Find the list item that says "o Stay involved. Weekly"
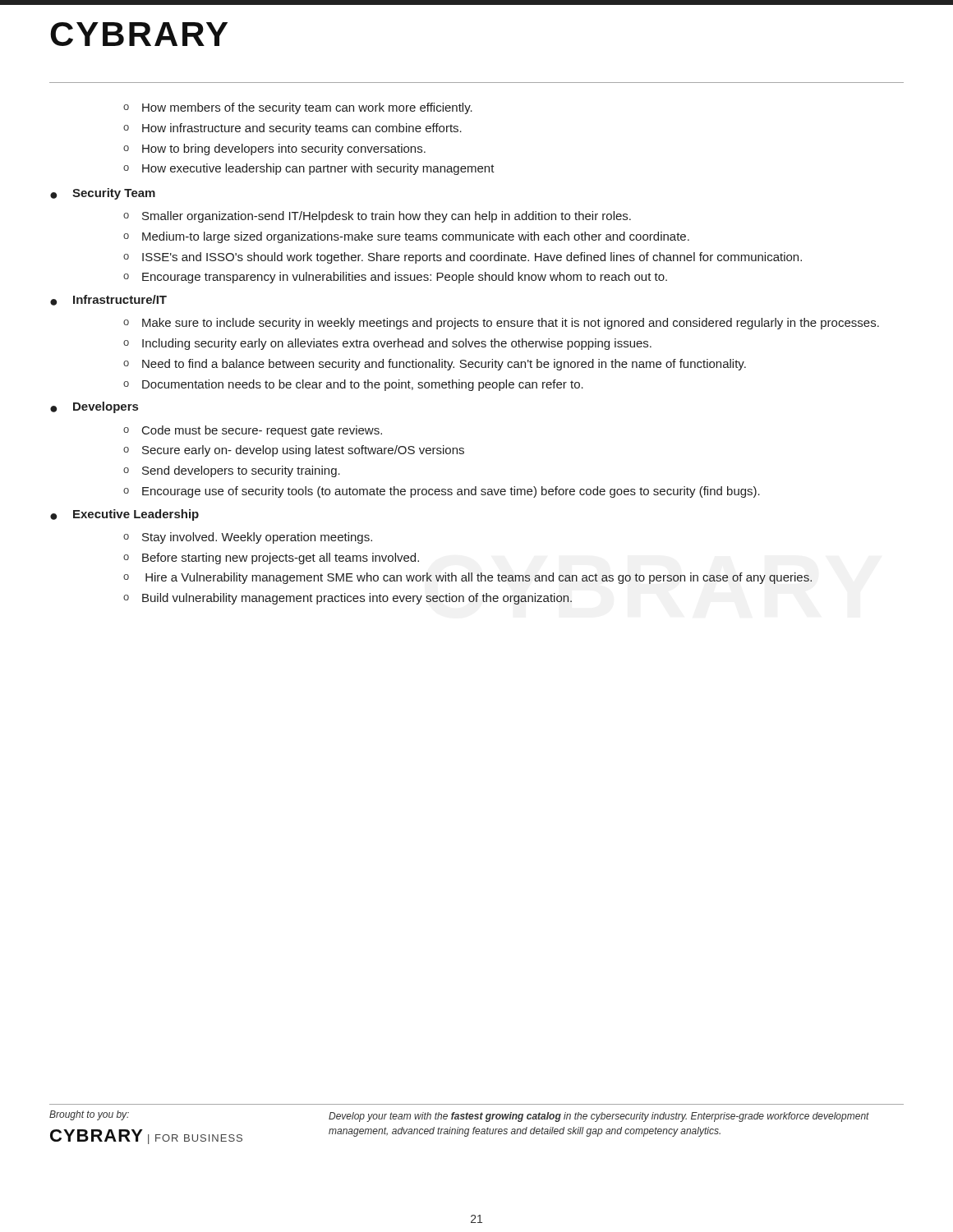 tap(248, 537)
